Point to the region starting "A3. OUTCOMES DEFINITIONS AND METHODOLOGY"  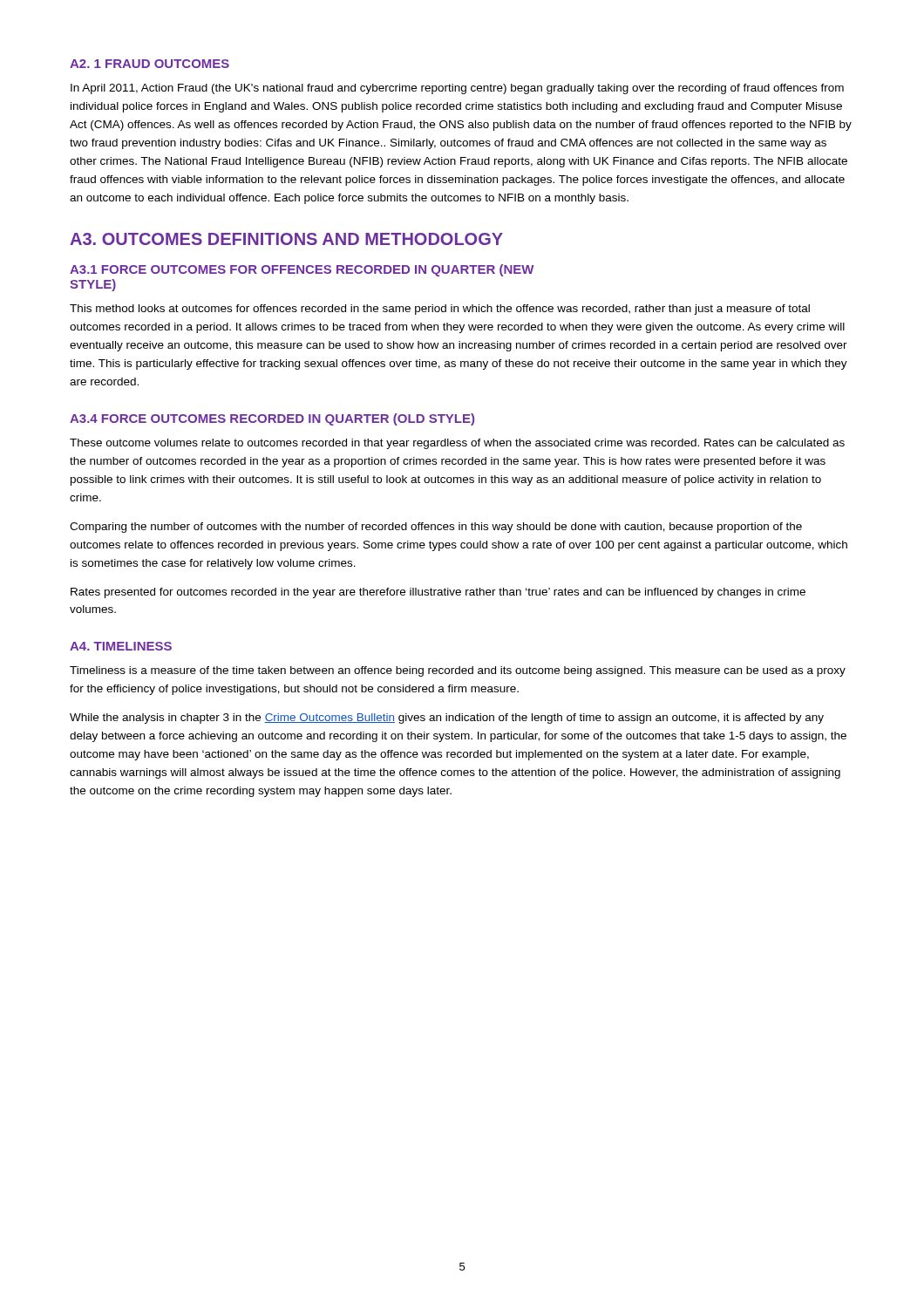click(286, 239)
